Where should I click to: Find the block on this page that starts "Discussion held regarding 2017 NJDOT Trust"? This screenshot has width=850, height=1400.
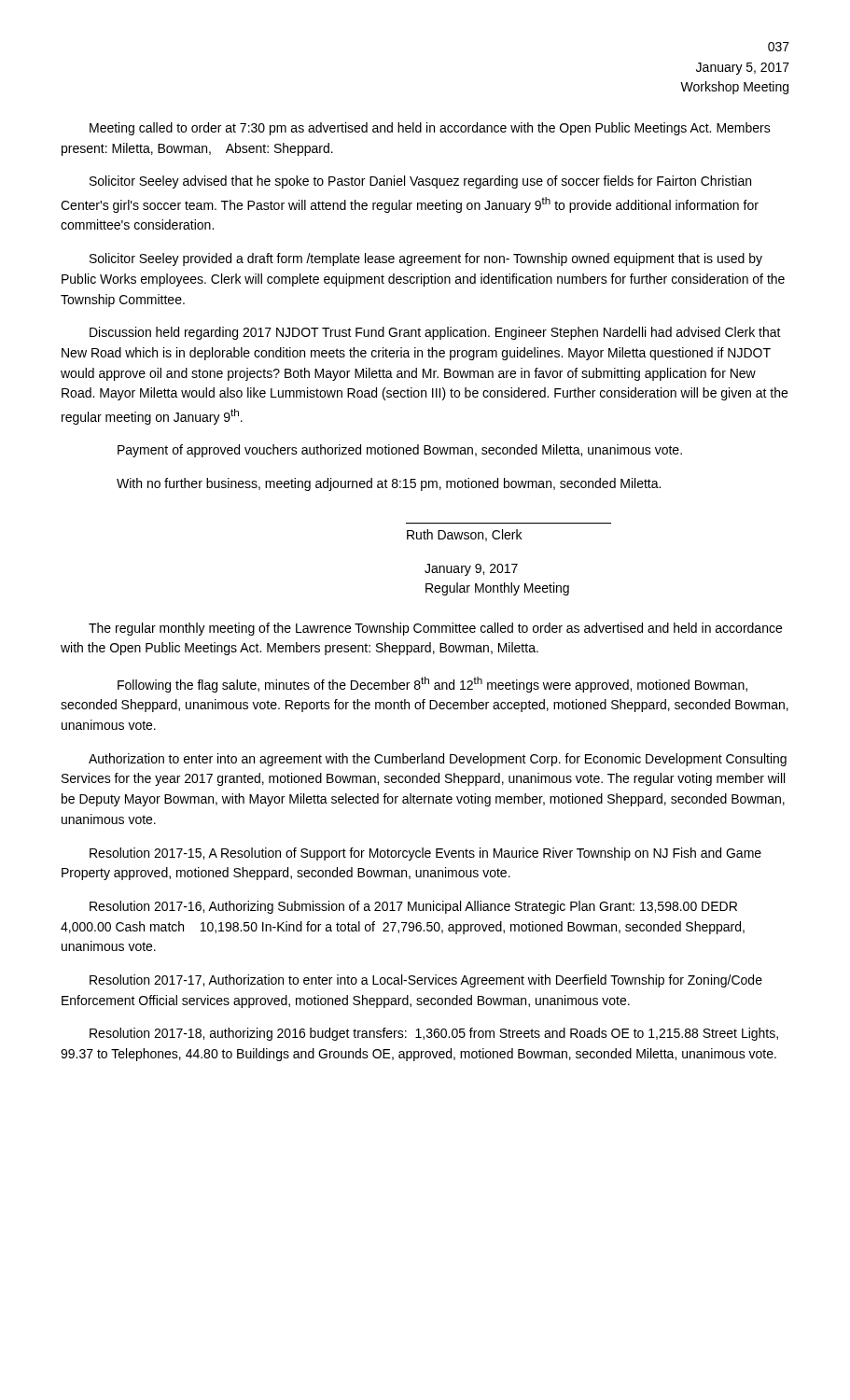tap(424, 375)
